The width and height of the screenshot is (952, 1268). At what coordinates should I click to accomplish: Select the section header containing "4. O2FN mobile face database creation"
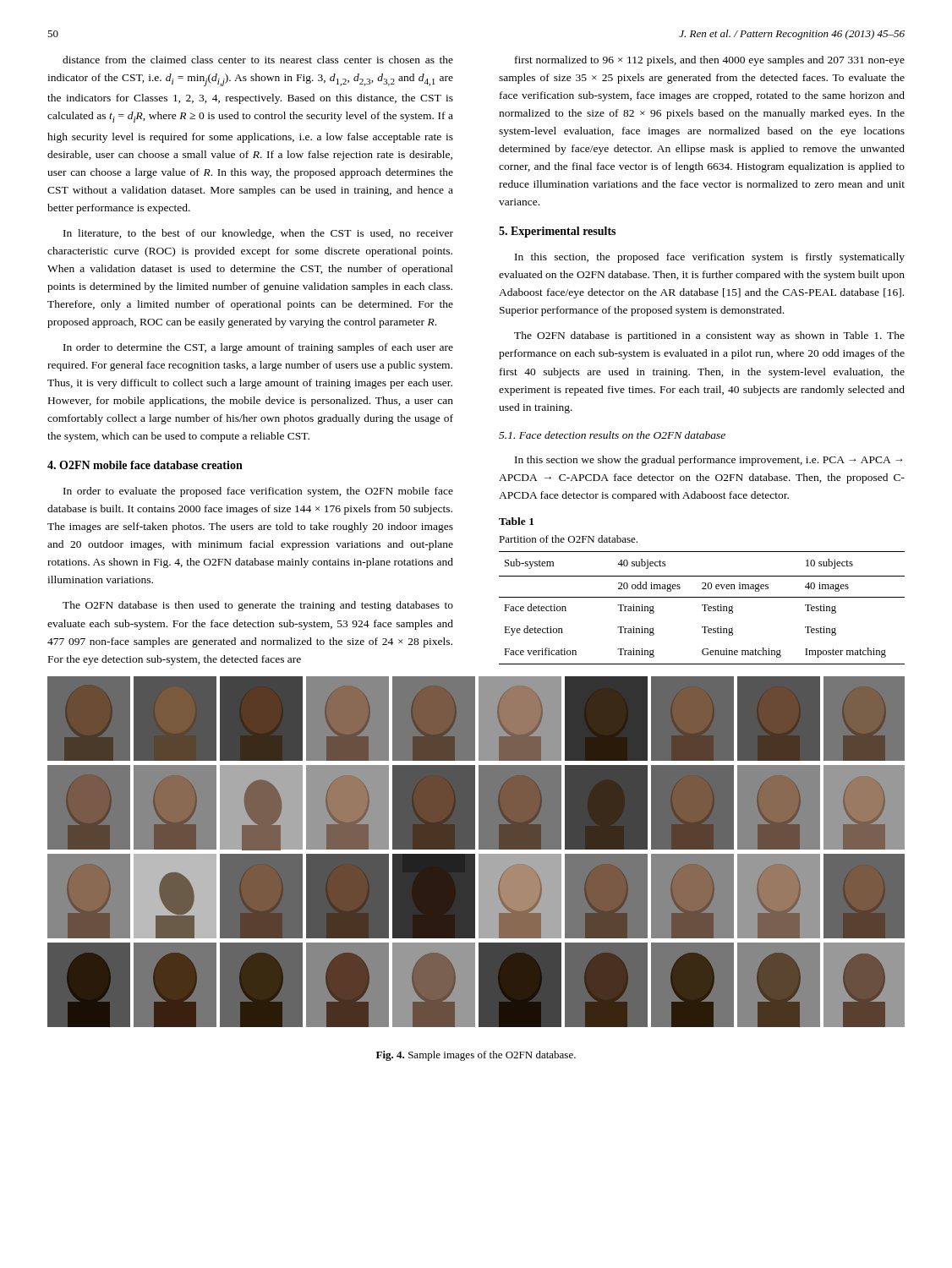[x=145, y=466]
